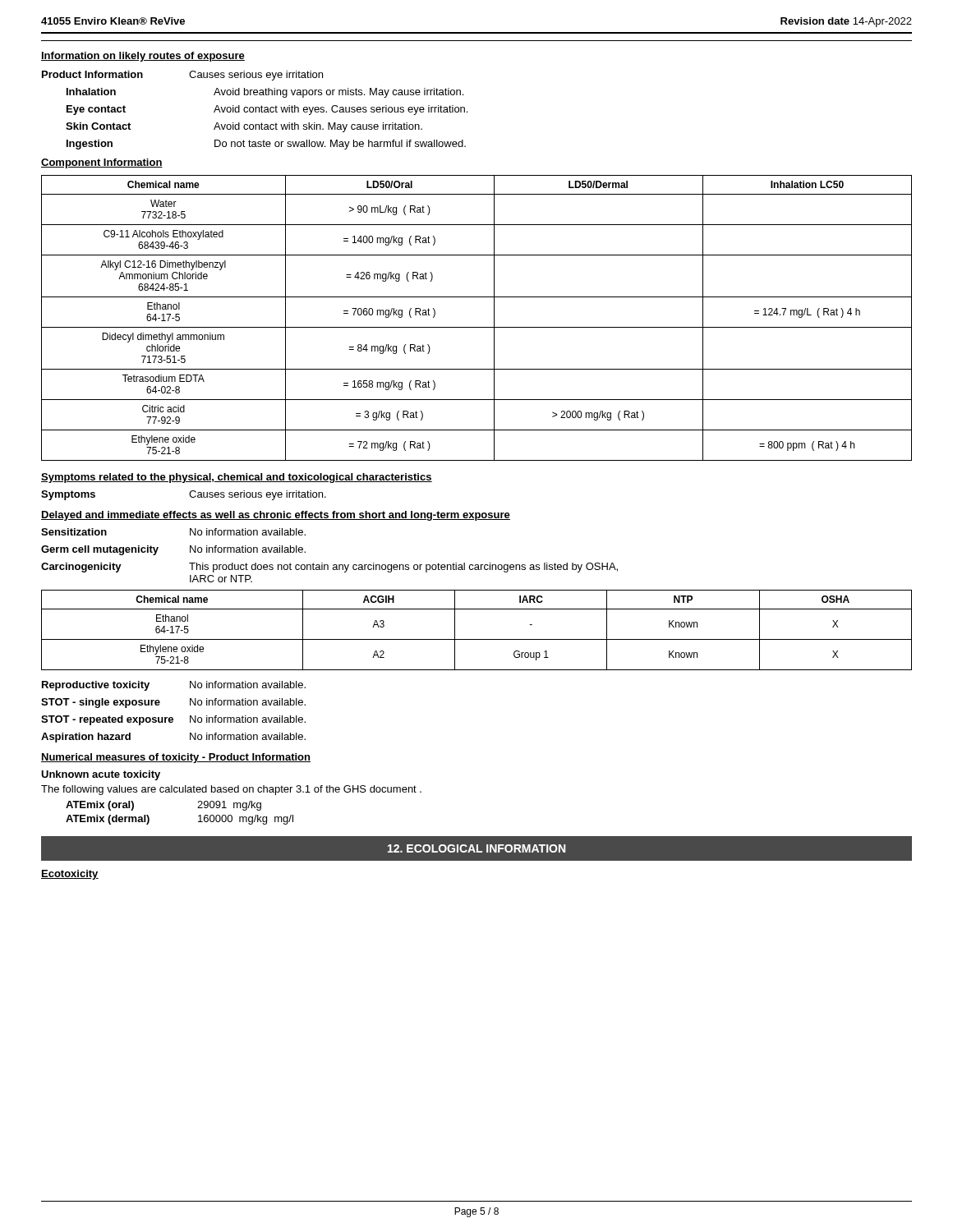Viewport: 953px width, 1232px height.
Task: Navigate to the region starting "Delayed and immediate effects as"
Action: pos(276,515)
